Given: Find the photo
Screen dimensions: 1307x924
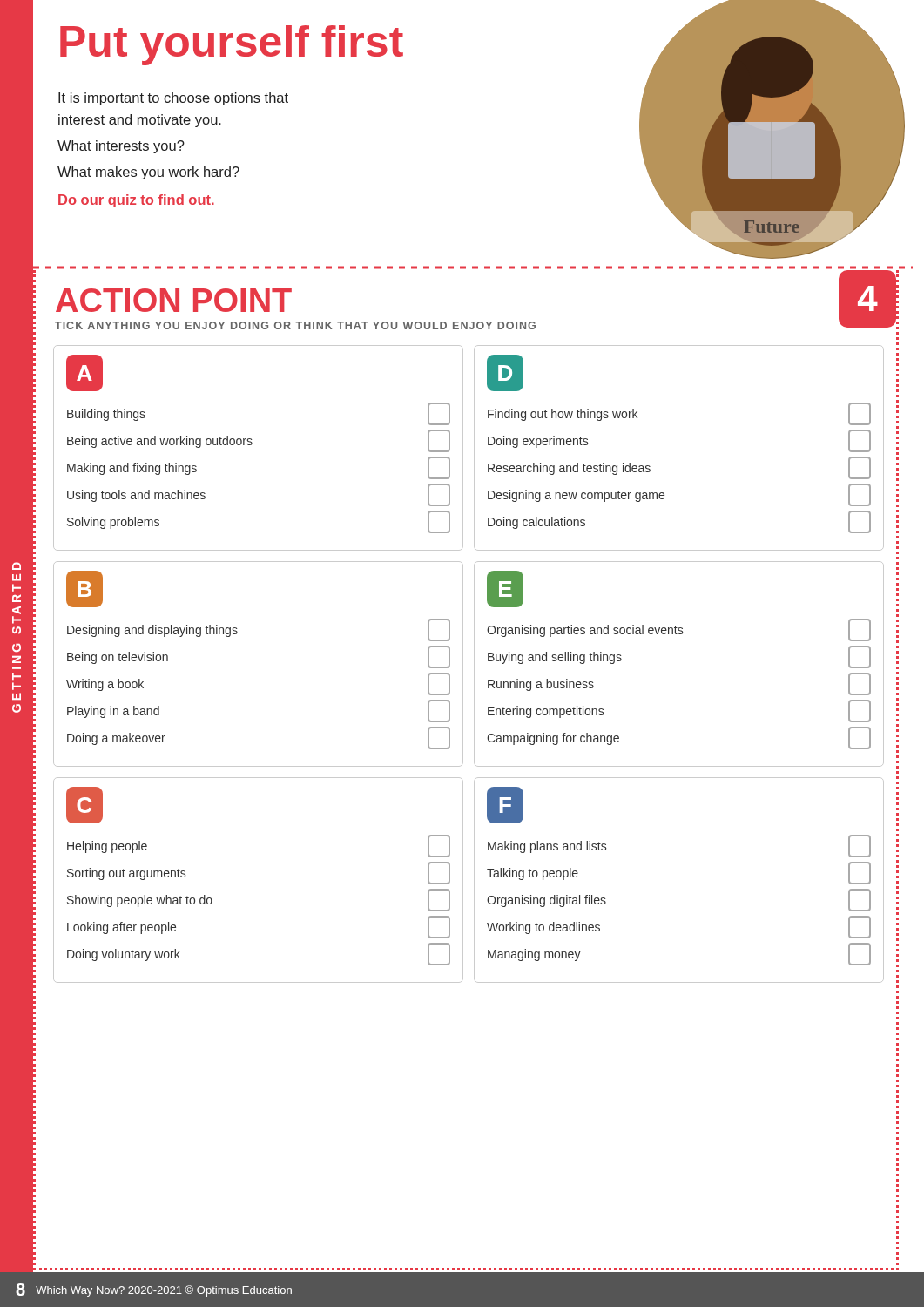Looking at the screenshot, I should tap(772, 129).
